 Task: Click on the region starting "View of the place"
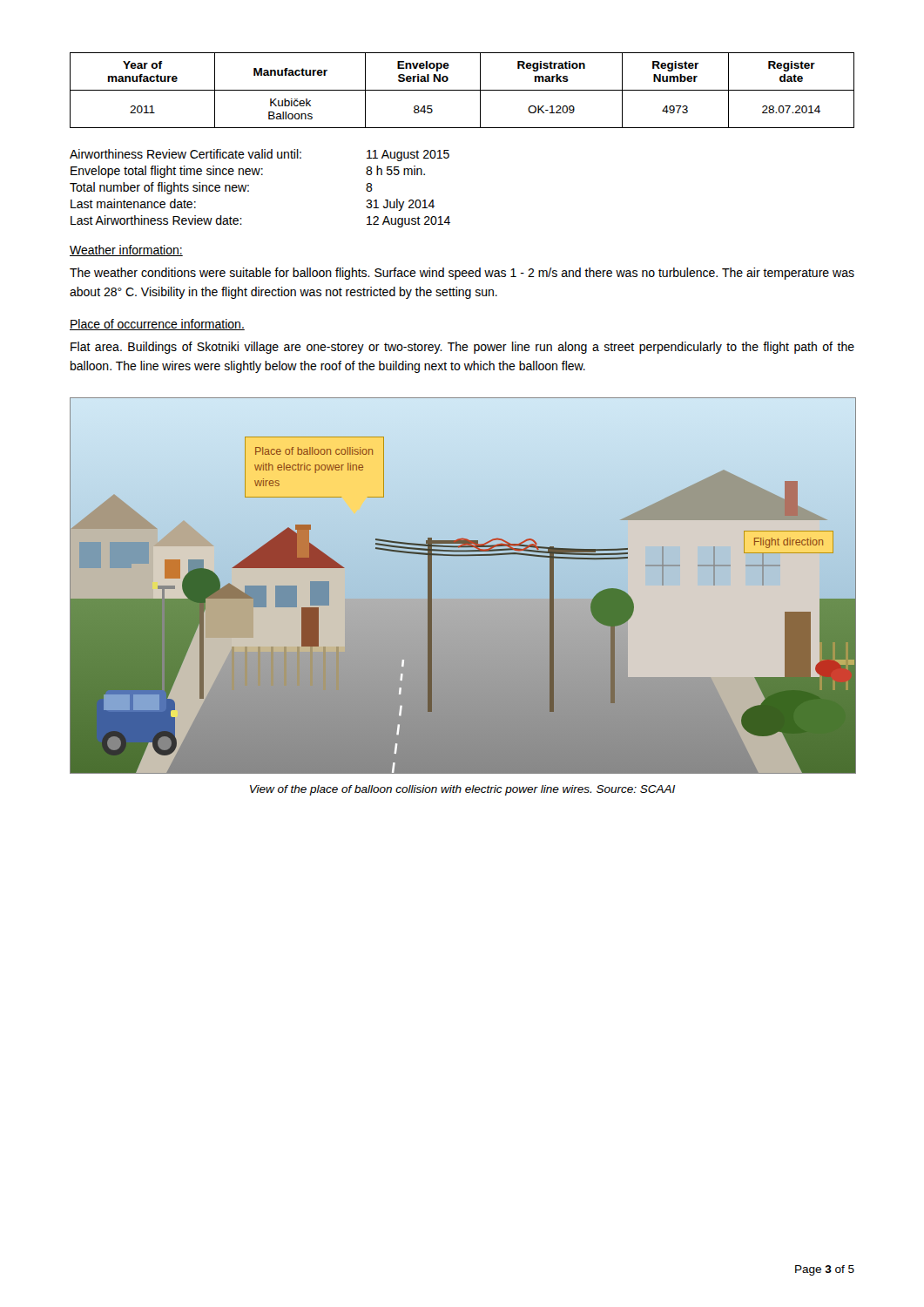click(462, 789)
